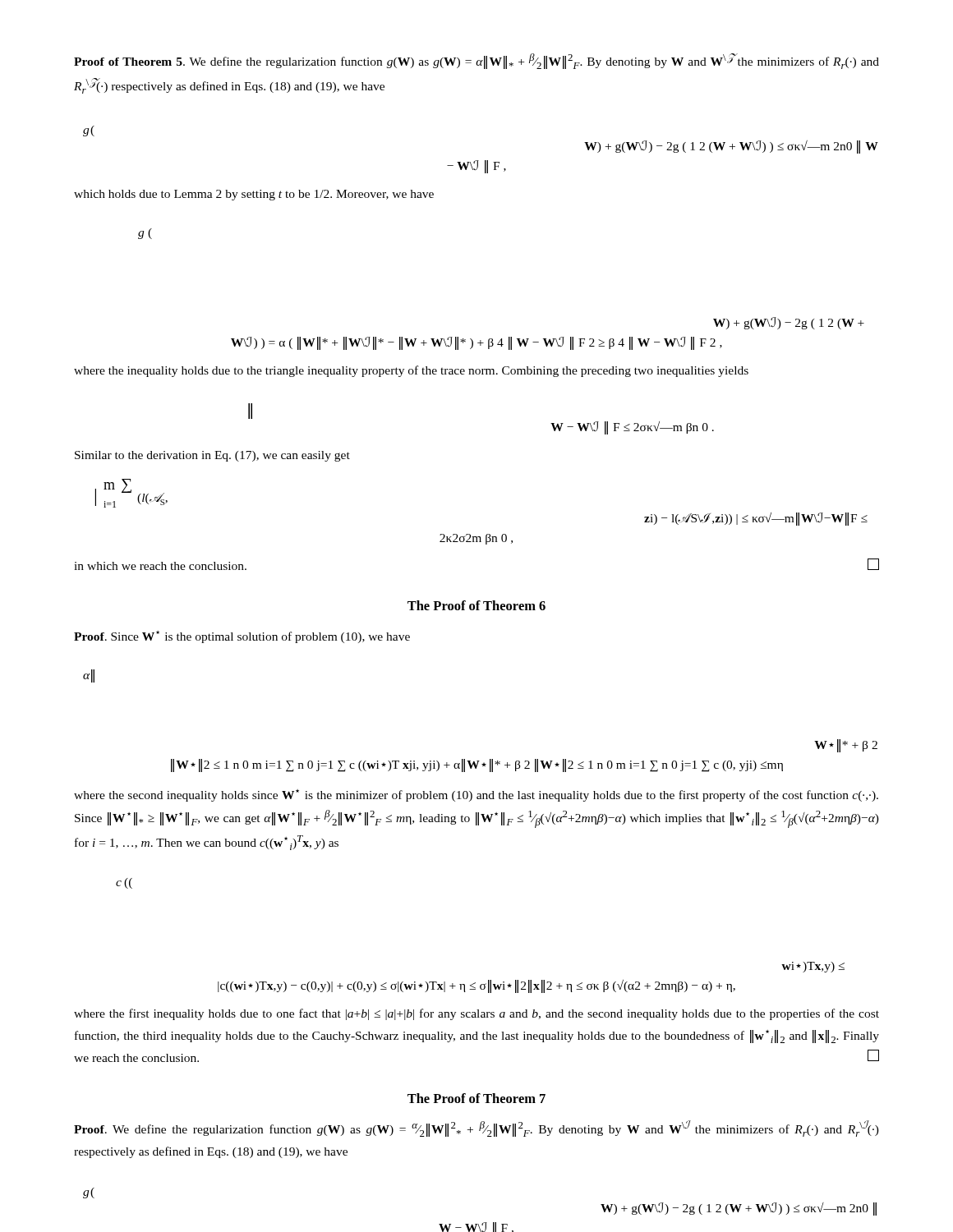
Task: Click on the element starting "Proof. We define the regularization function g(W) as"
Action: coord(476,1138)
